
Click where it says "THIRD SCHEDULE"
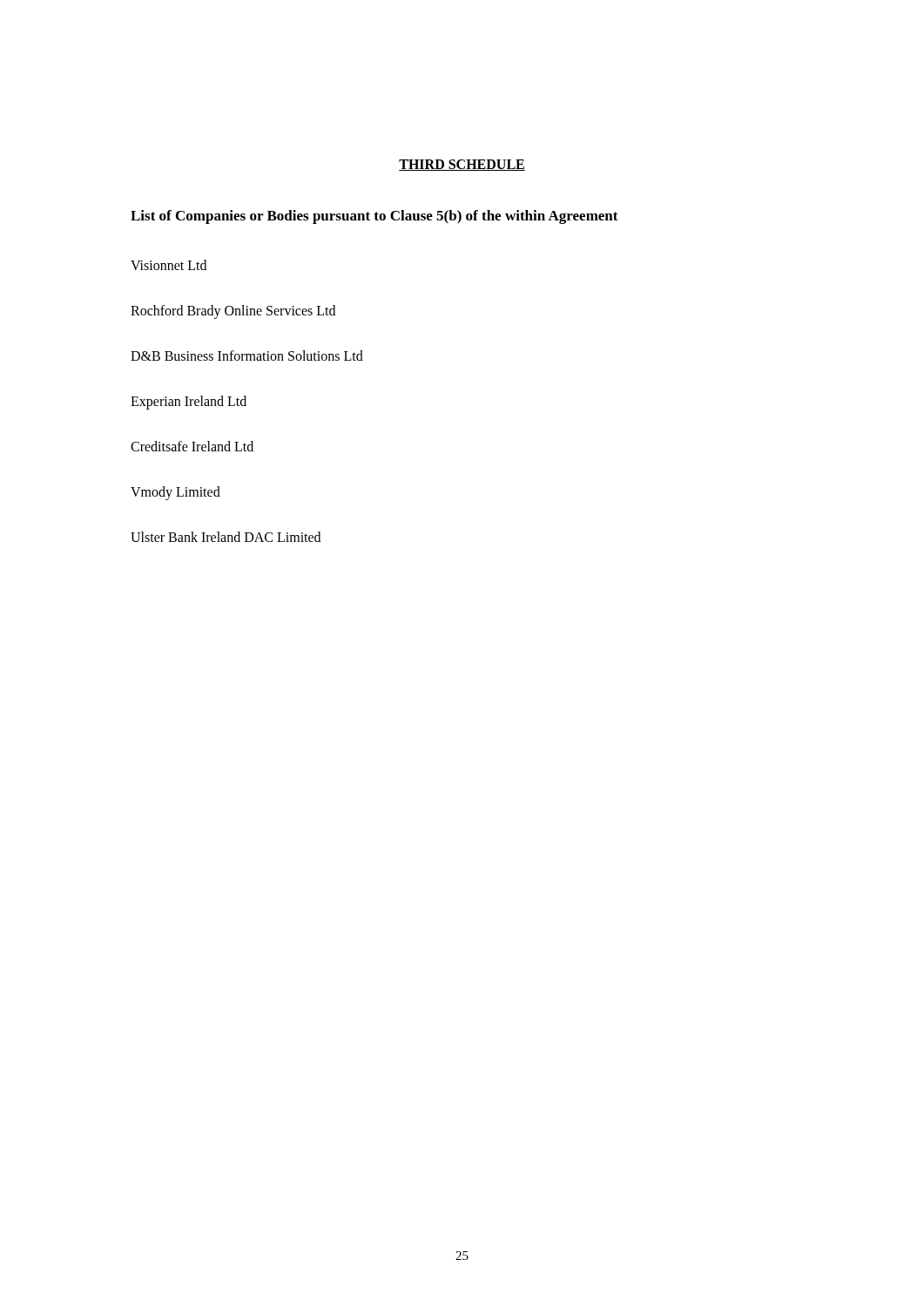(462, 164)
